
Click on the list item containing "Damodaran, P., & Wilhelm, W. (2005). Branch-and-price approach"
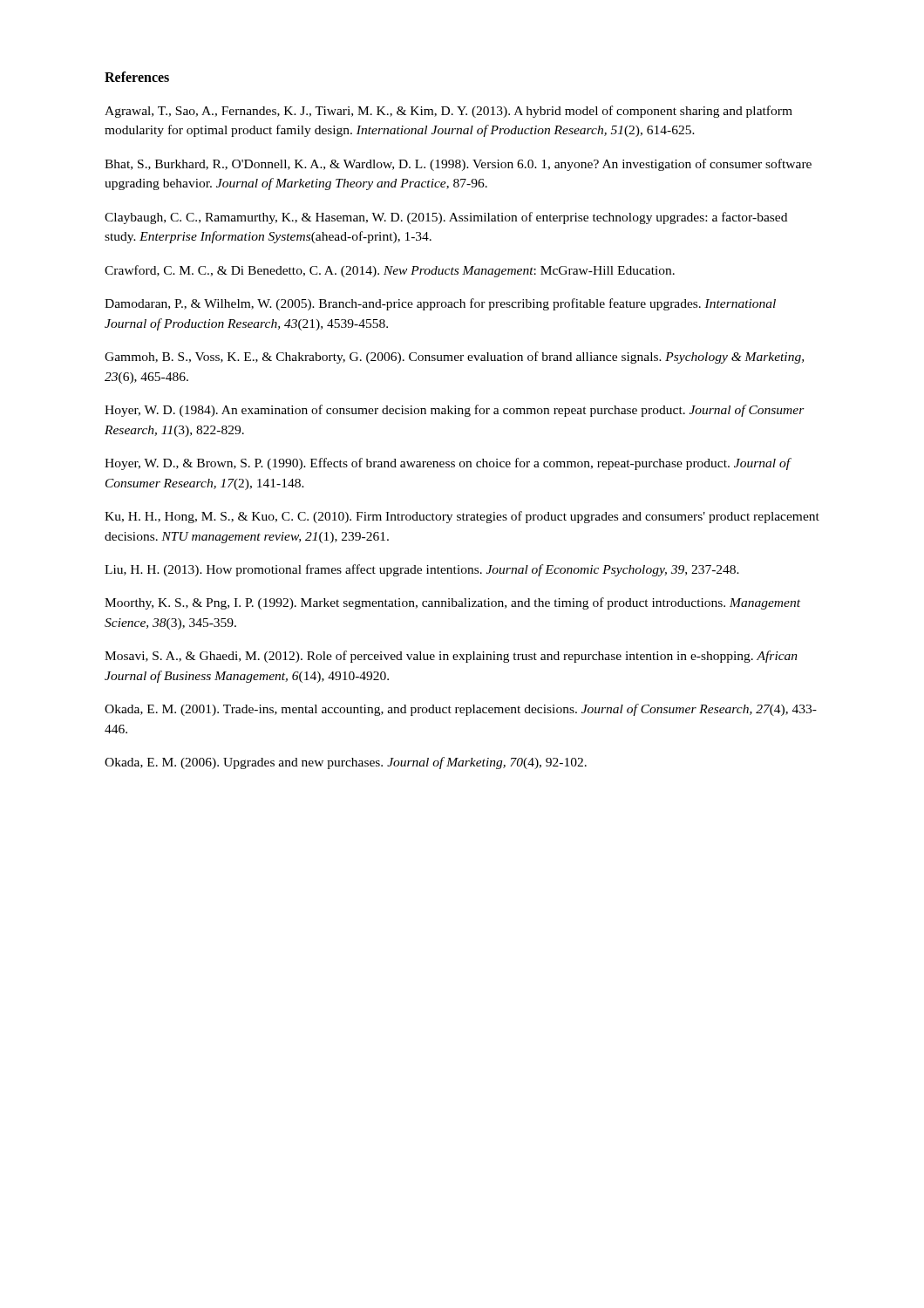point(440,313)
